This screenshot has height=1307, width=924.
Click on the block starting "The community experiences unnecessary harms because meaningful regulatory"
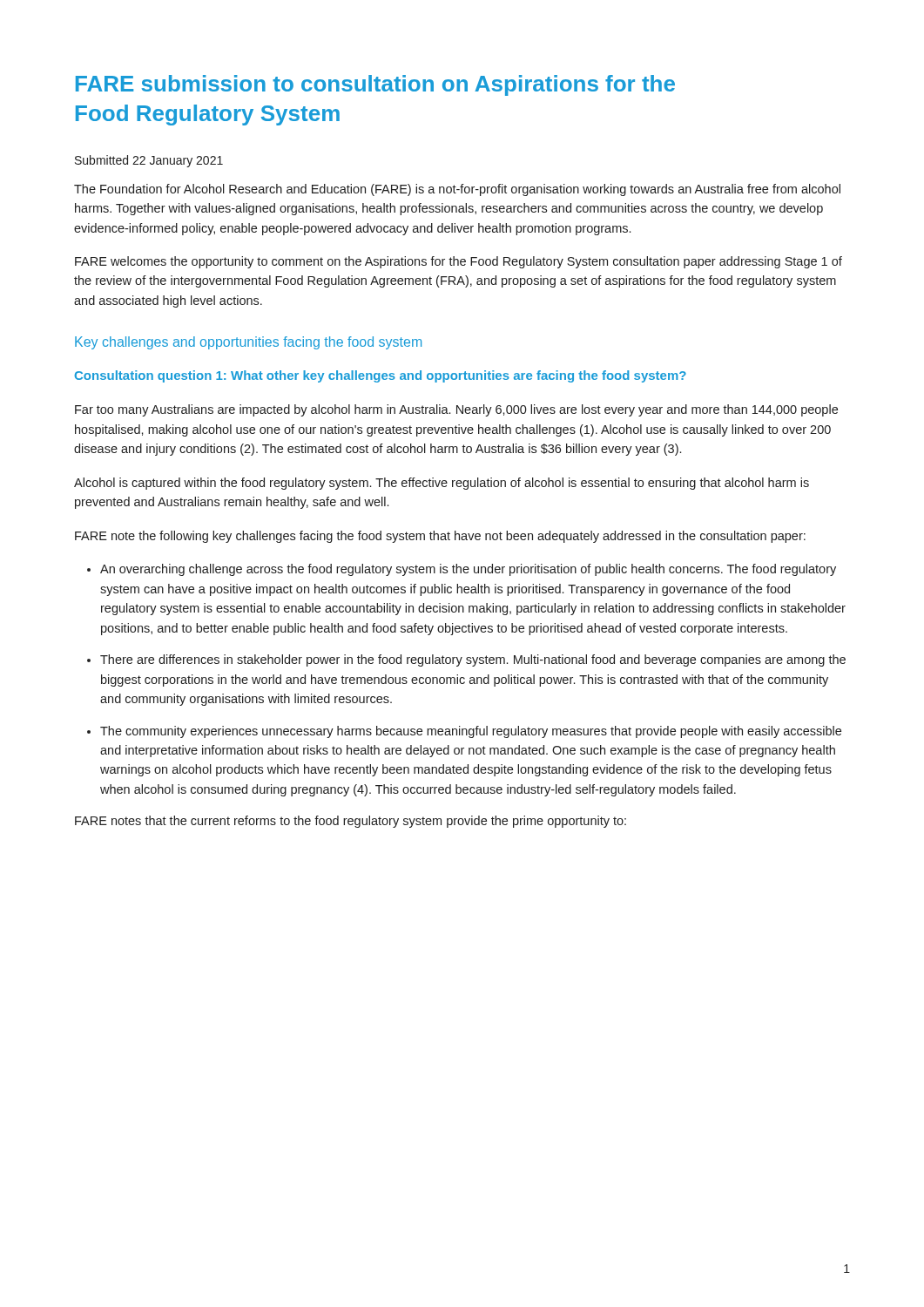click(471, 760)
